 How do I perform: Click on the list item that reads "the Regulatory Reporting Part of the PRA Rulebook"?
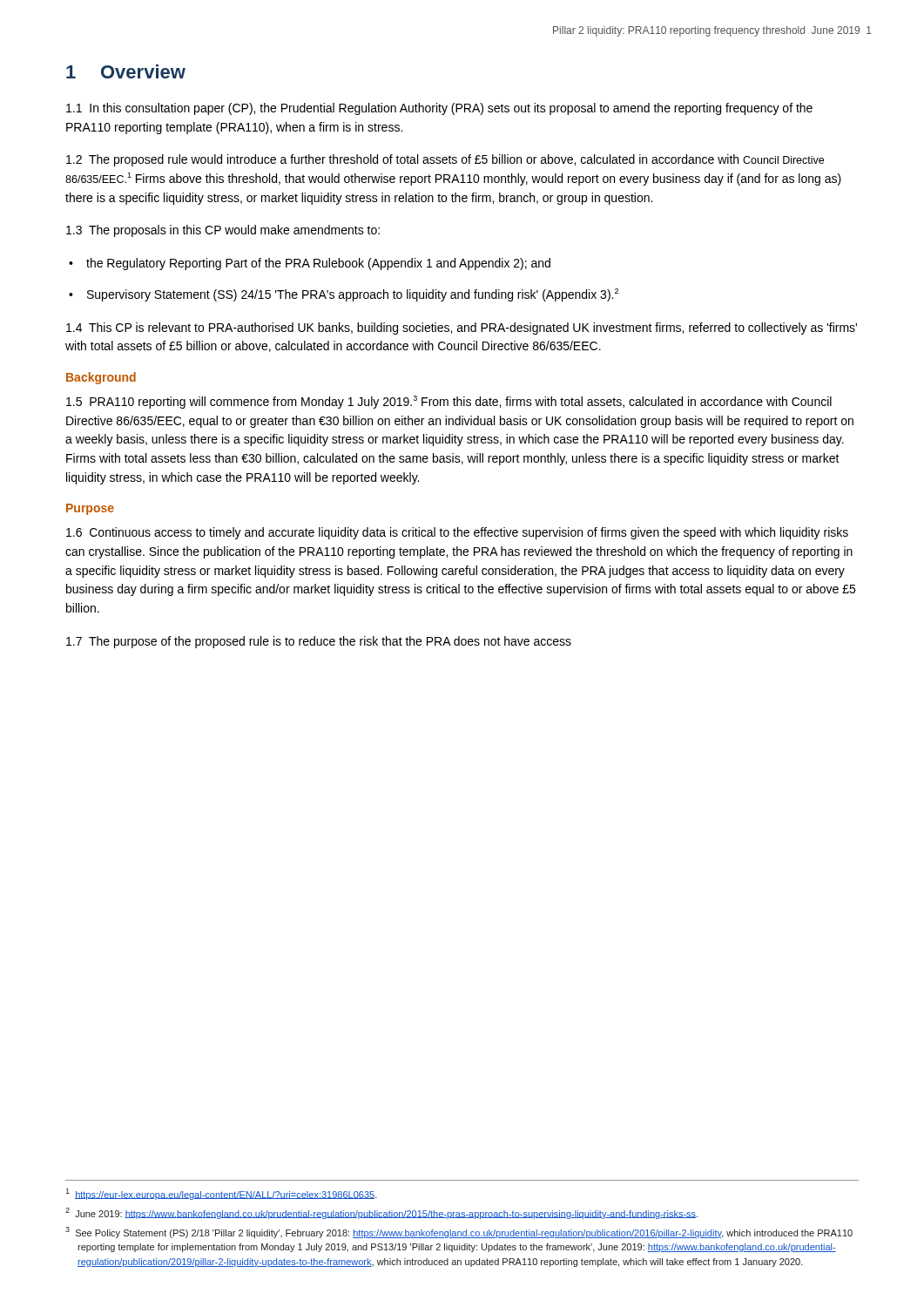coord(319,263)
